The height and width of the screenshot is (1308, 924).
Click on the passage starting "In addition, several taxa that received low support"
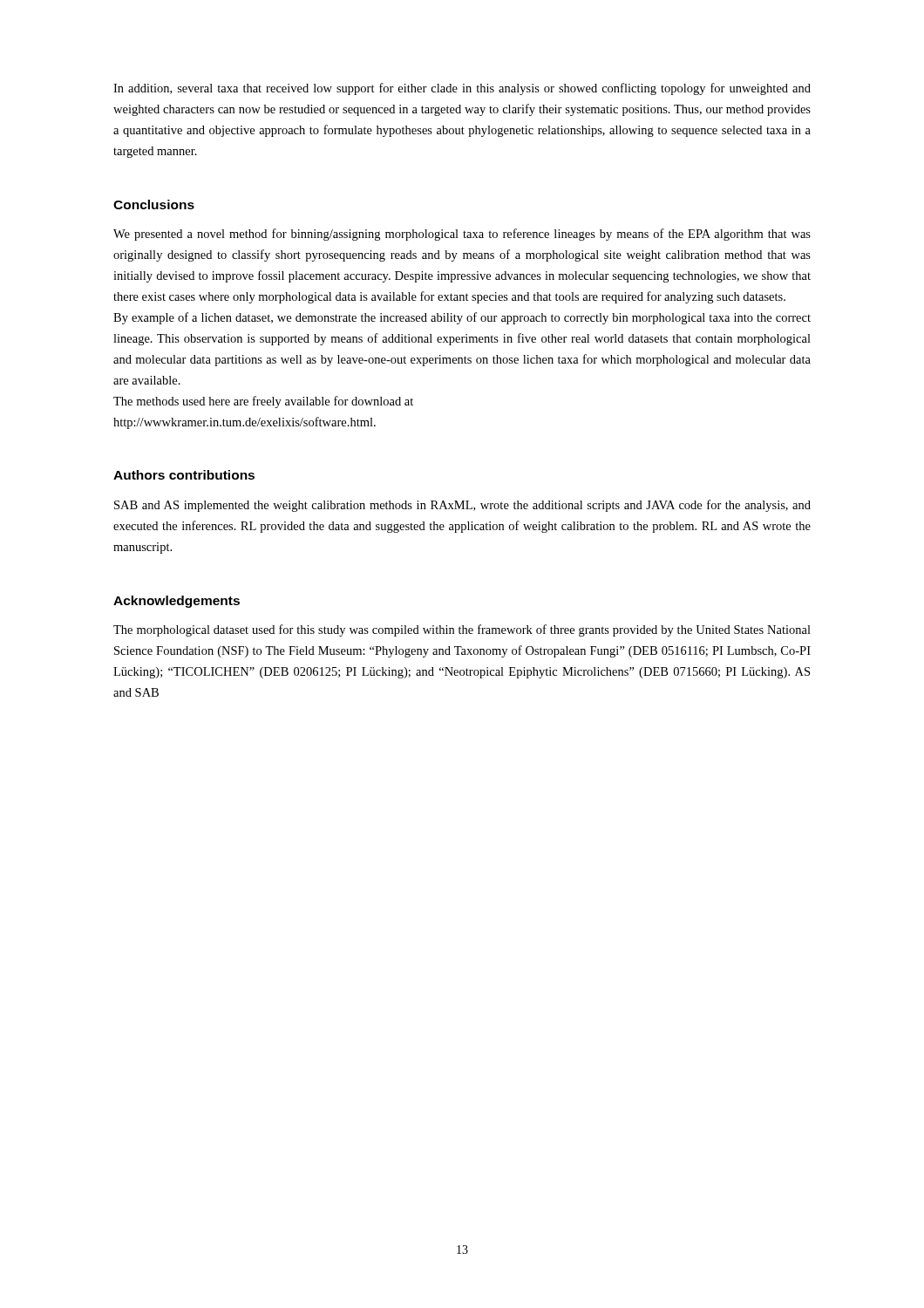pyautogui.click(x=462, y=119)
